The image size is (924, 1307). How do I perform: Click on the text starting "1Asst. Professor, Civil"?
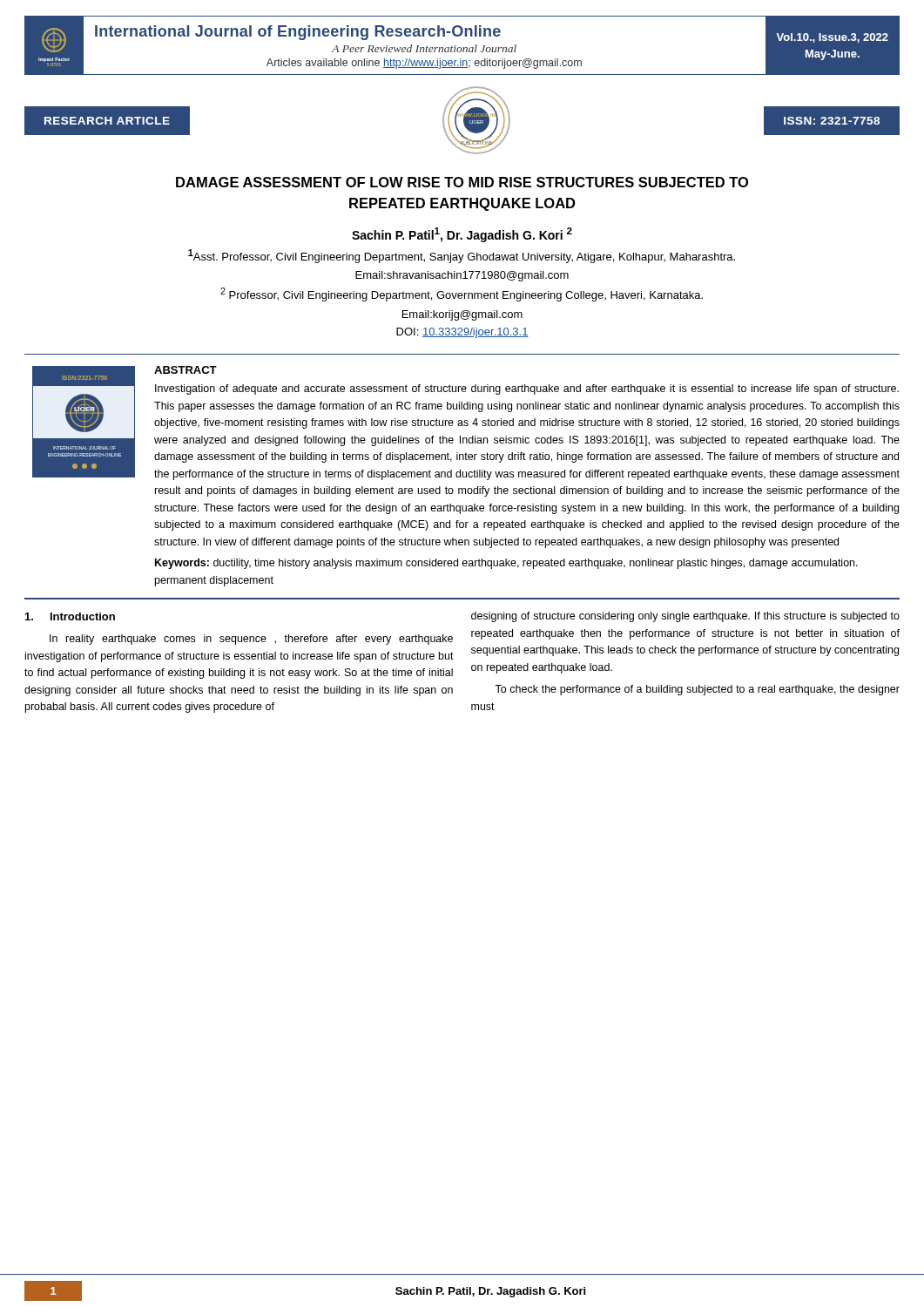tap(462, 293)
